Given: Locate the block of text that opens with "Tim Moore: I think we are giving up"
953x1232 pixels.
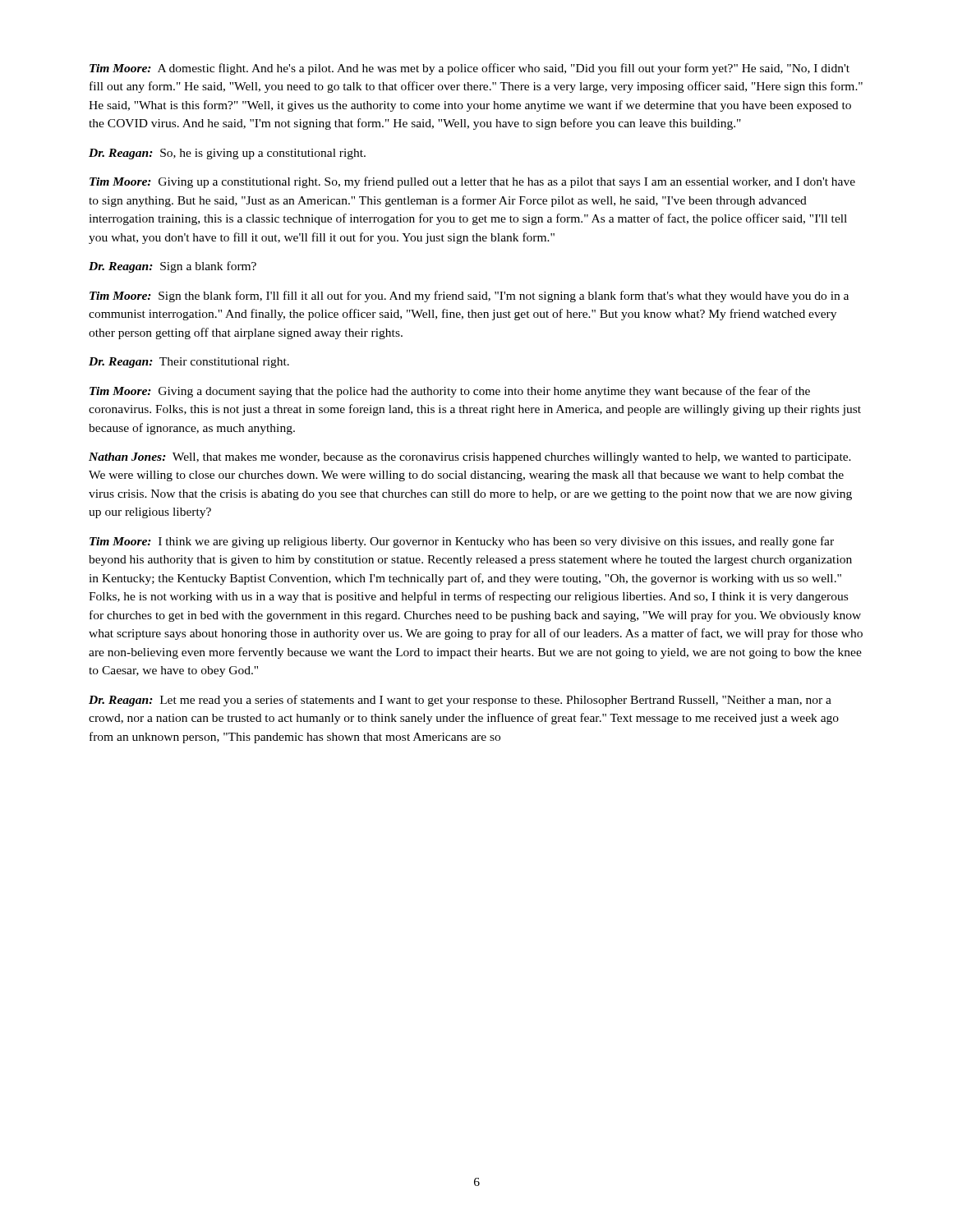Looking at the screenshot, I should pos(476,605).
